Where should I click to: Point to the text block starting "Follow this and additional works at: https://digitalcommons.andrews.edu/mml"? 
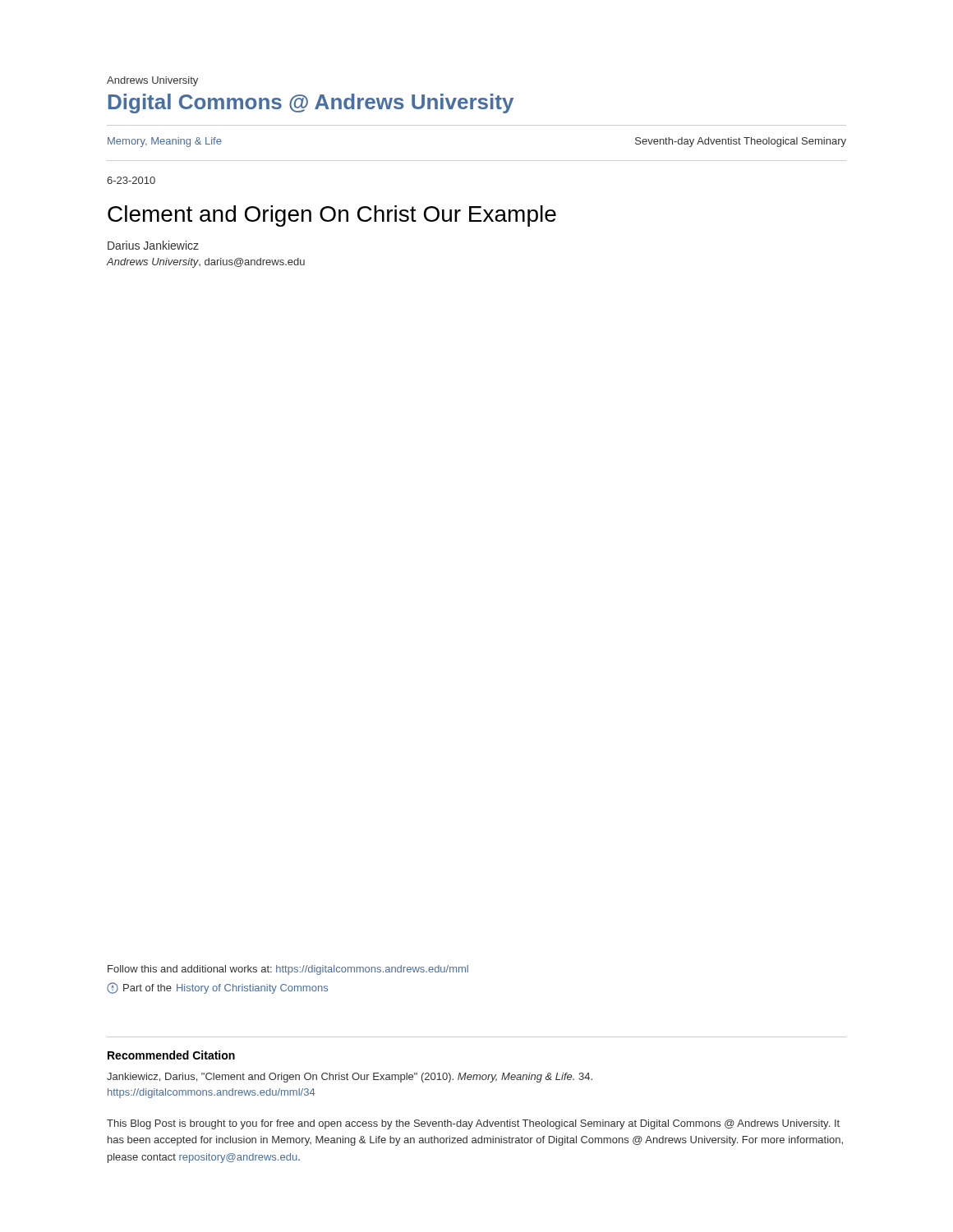288,969
